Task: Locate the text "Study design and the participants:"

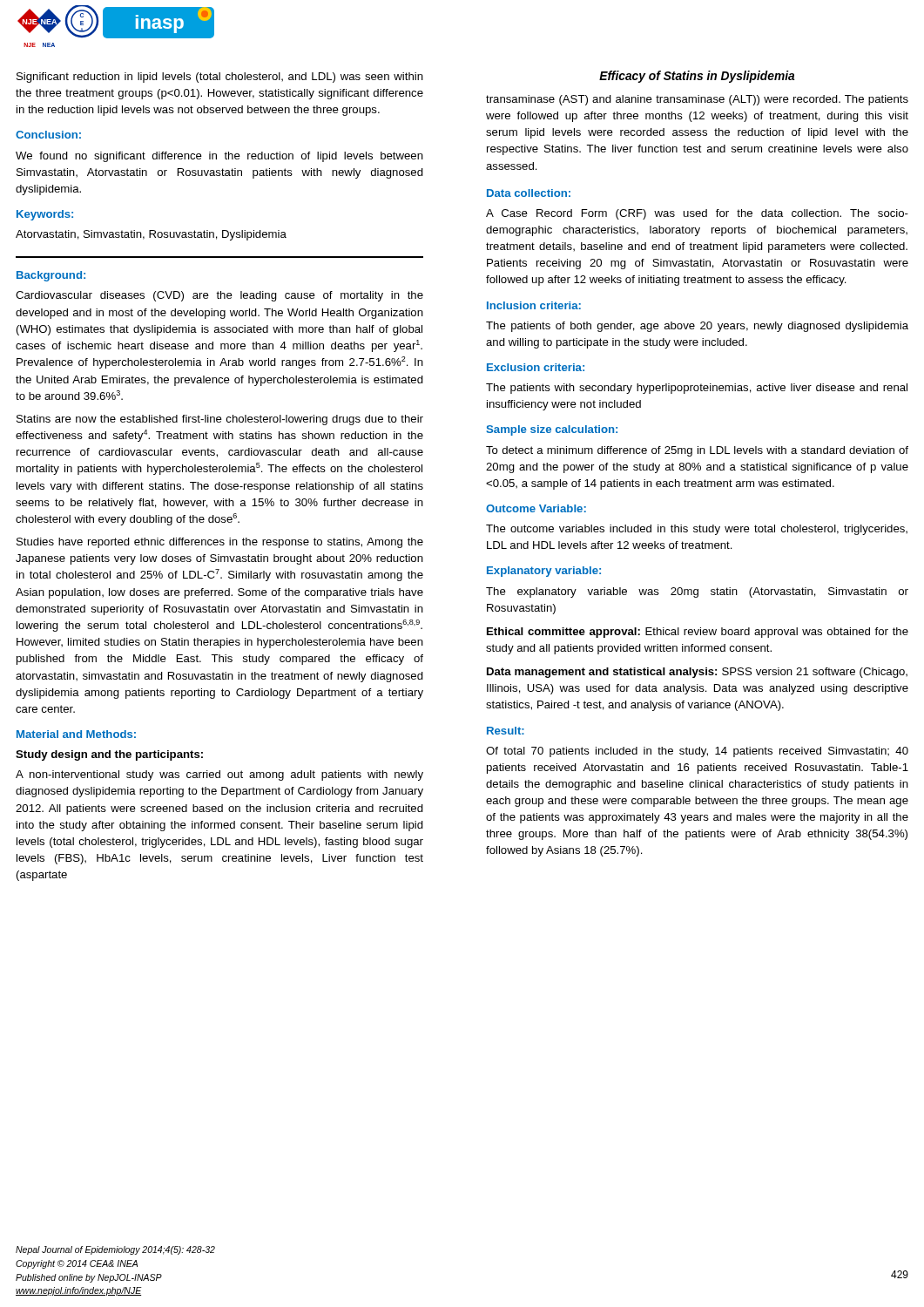Action: coord(110,754)
